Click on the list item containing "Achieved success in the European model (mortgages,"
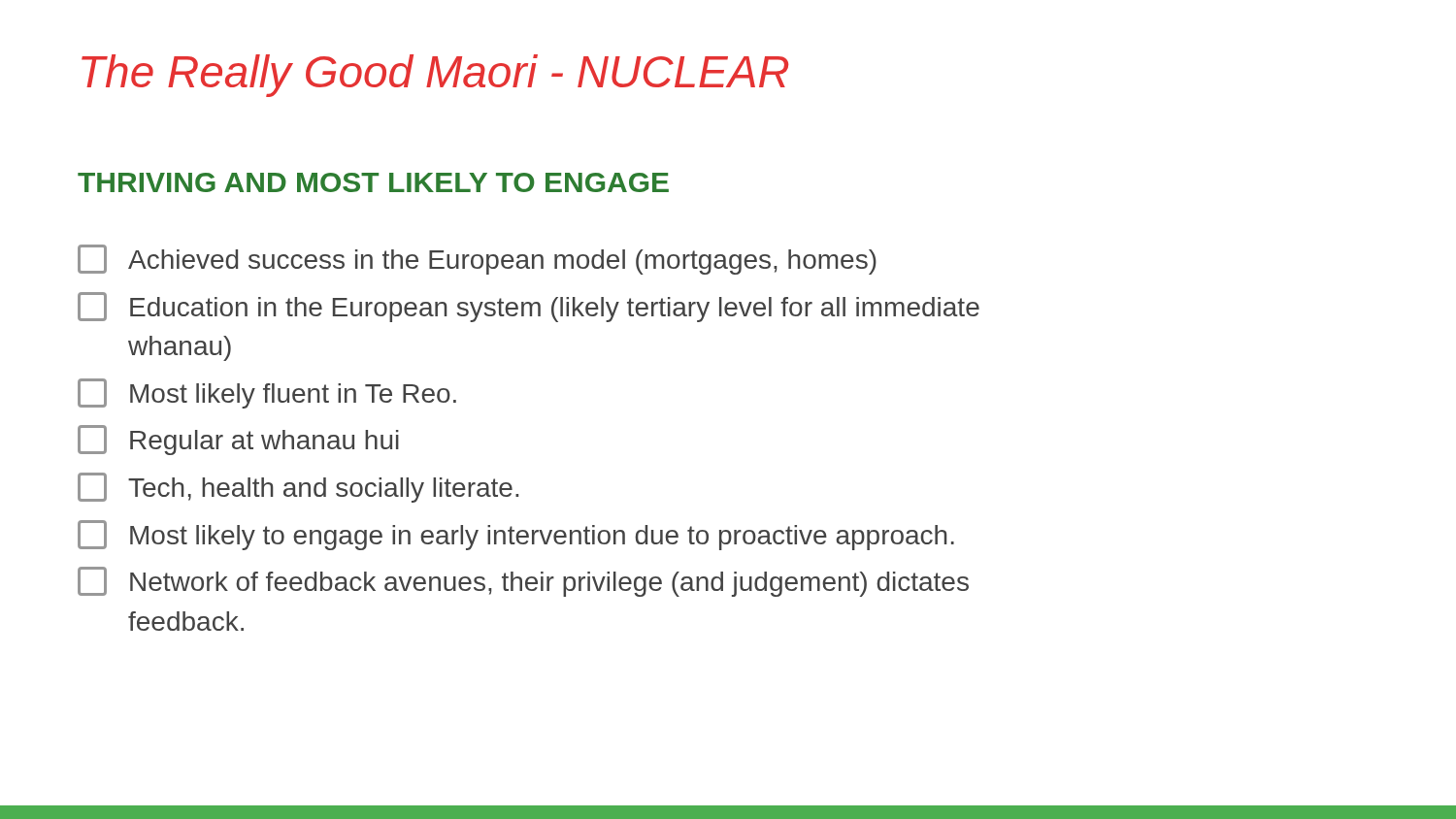Viewport: 1456px width, 819px height. pyautogui.click(x=728, y=260)
